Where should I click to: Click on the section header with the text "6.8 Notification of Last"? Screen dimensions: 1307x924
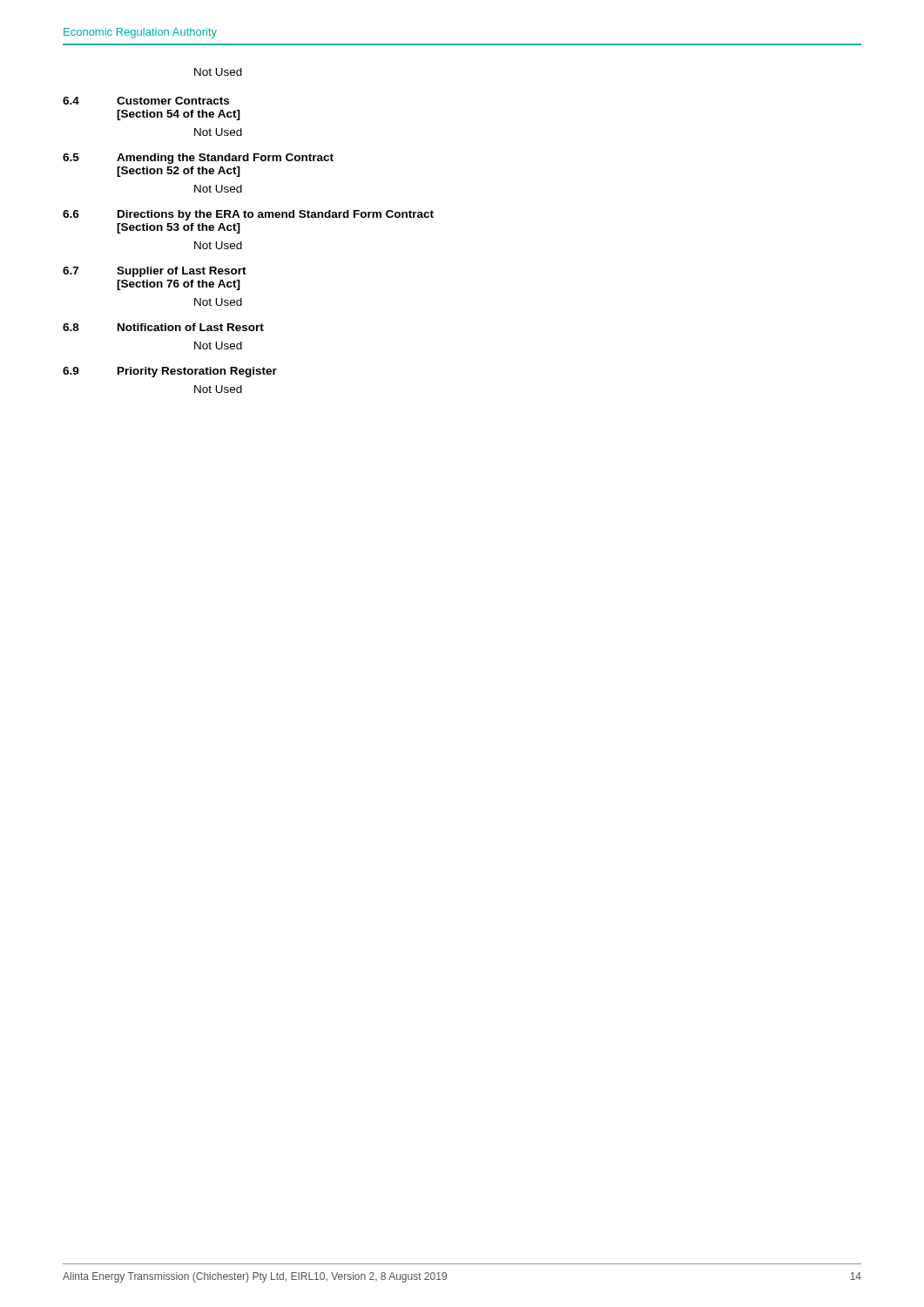click(163, 327)
